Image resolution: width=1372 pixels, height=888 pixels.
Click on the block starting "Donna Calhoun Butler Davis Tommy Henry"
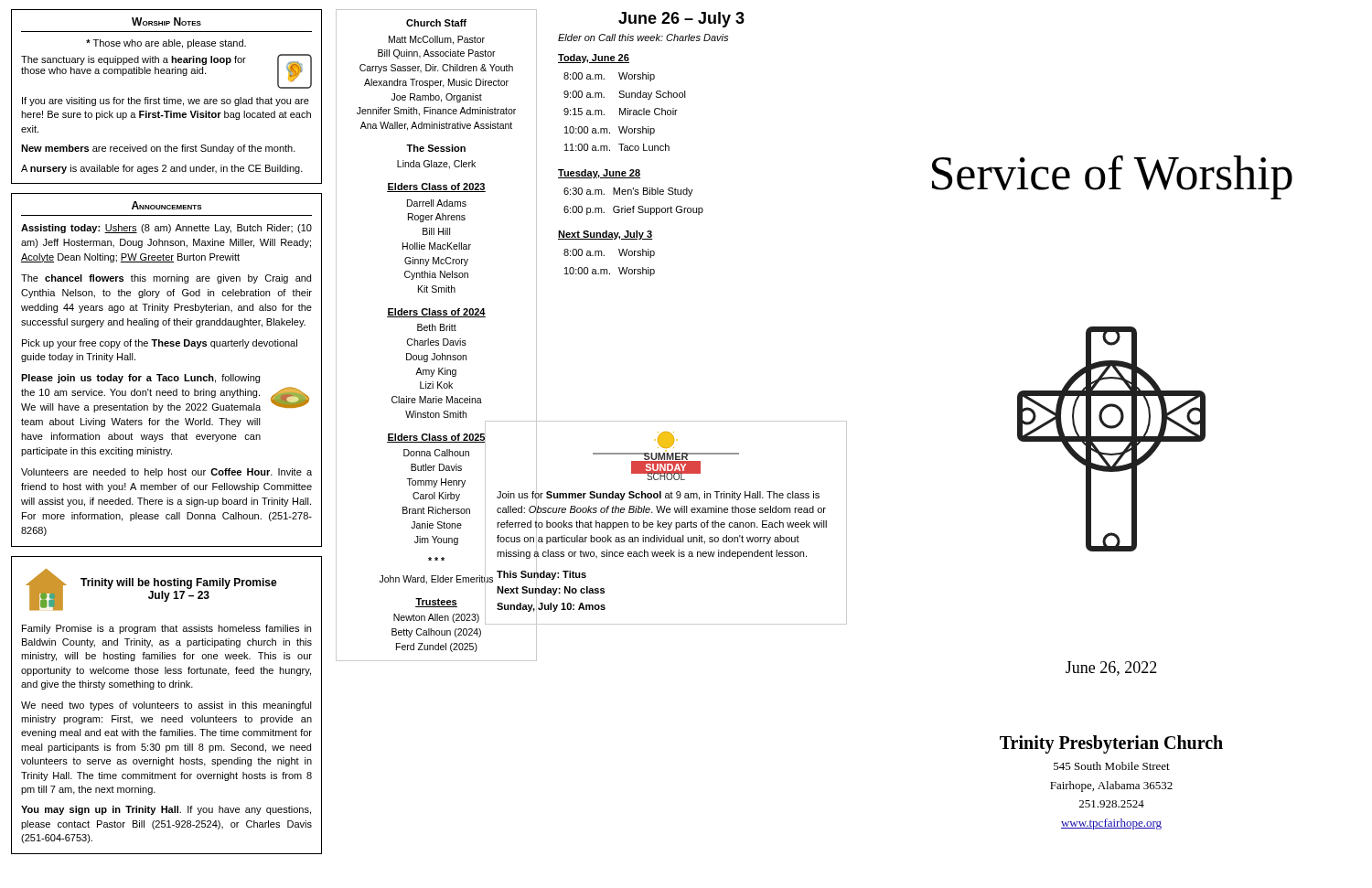[436, 496]
